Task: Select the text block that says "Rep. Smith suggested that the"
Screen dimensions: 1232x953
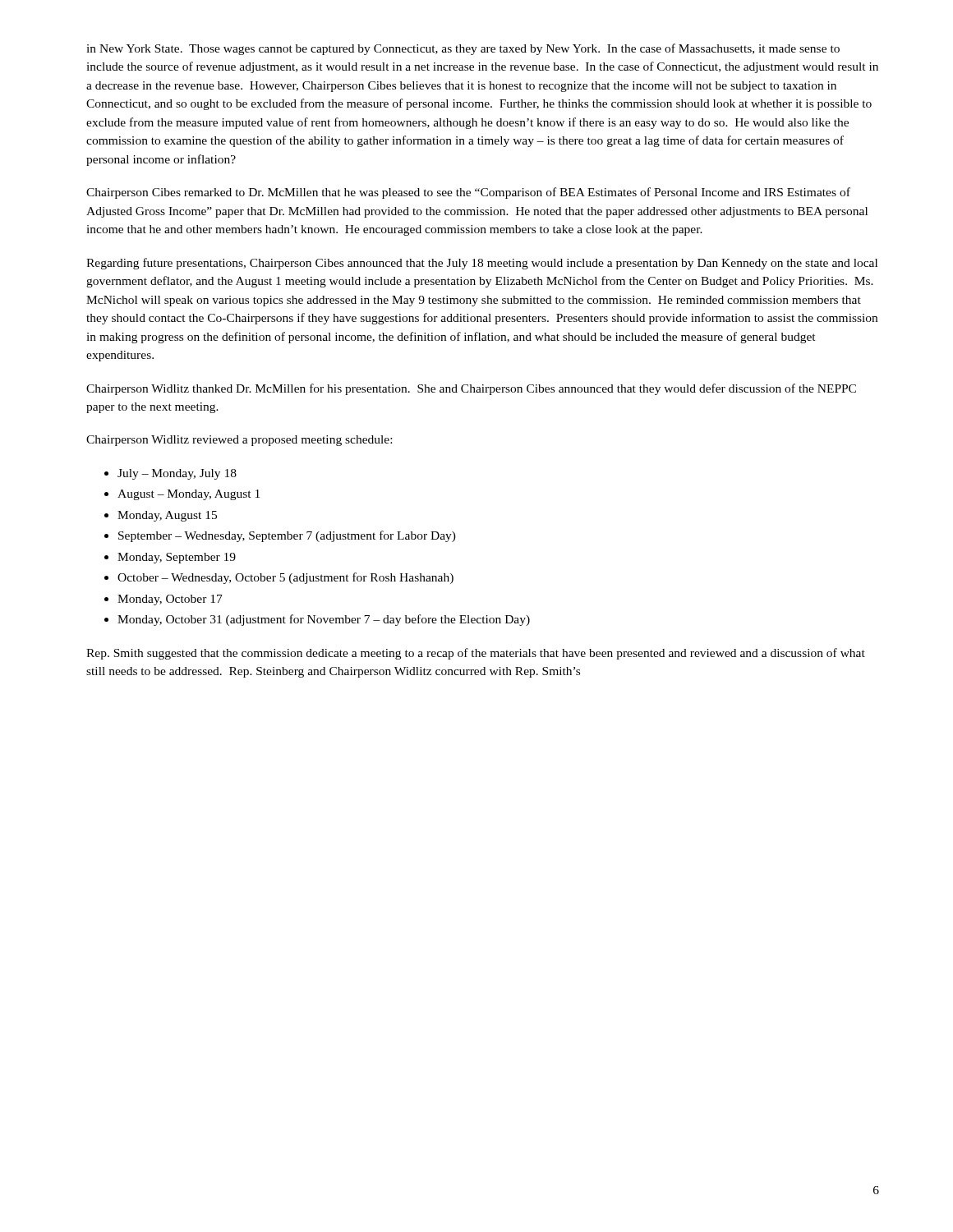Action: click(x=476, y=662)
